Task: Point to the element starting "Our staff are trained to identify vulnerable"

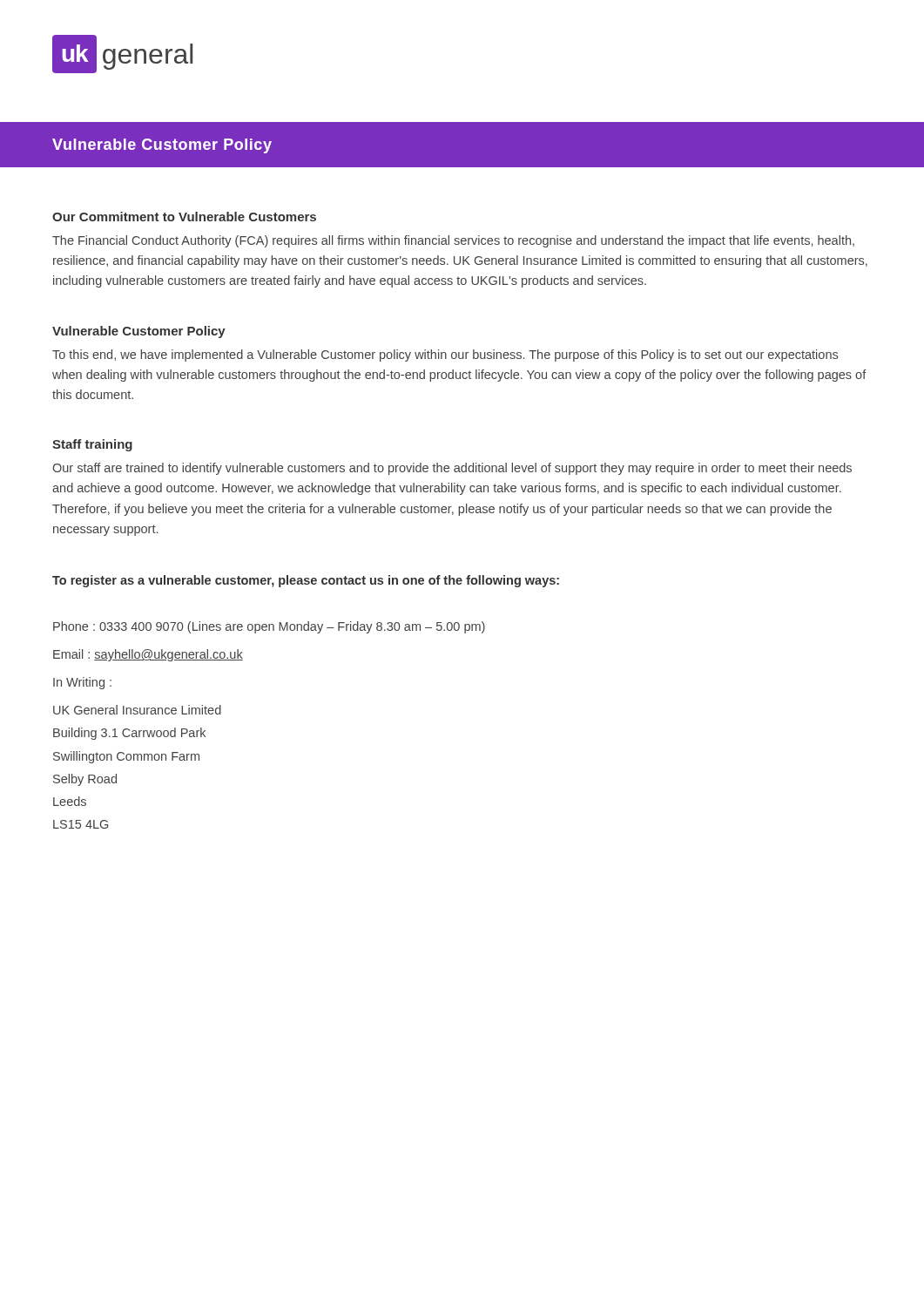Action: point(452,498)
